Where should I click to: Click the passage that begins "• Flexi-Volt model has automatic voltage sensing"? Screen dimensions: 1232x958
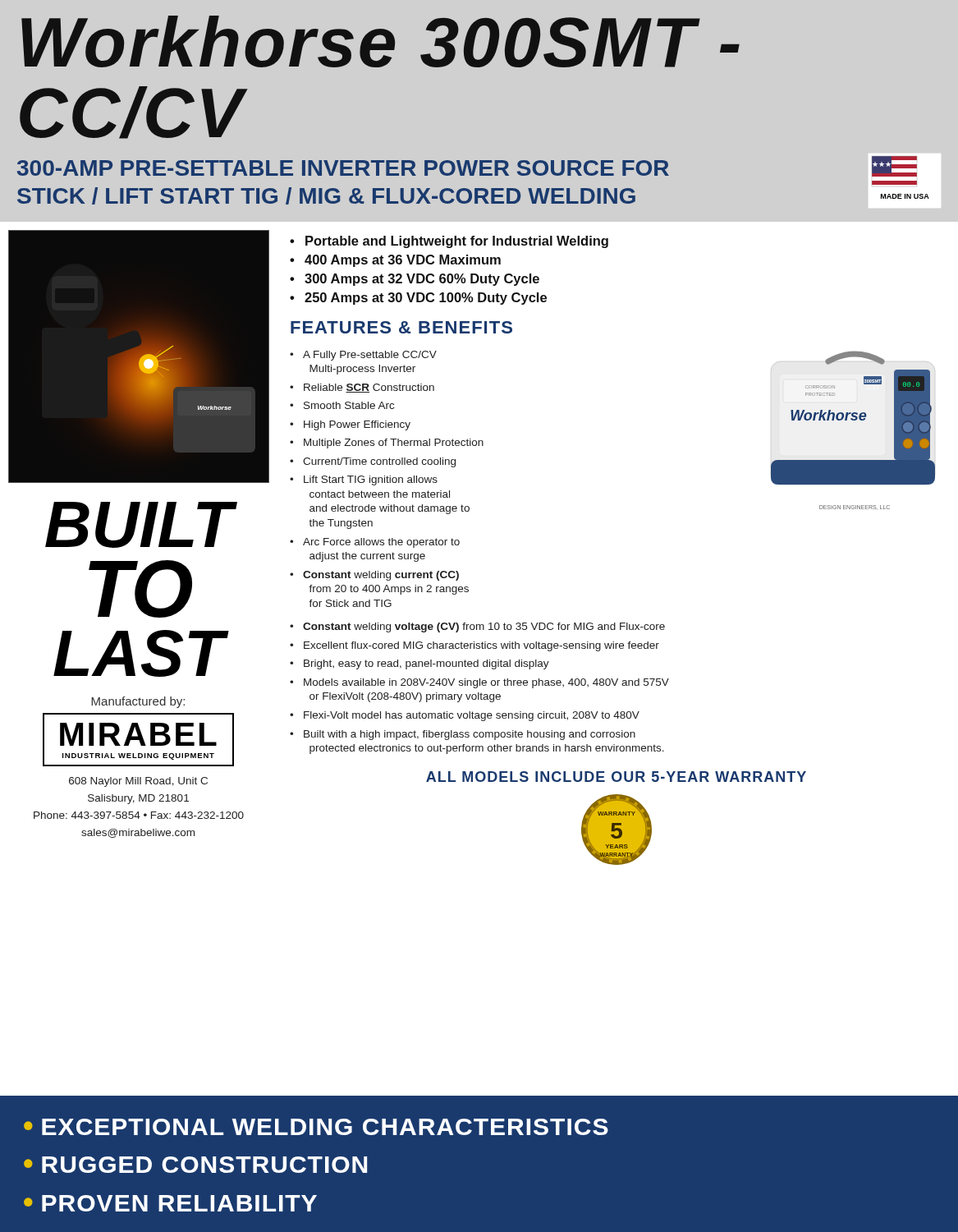(x=465, y=715)
